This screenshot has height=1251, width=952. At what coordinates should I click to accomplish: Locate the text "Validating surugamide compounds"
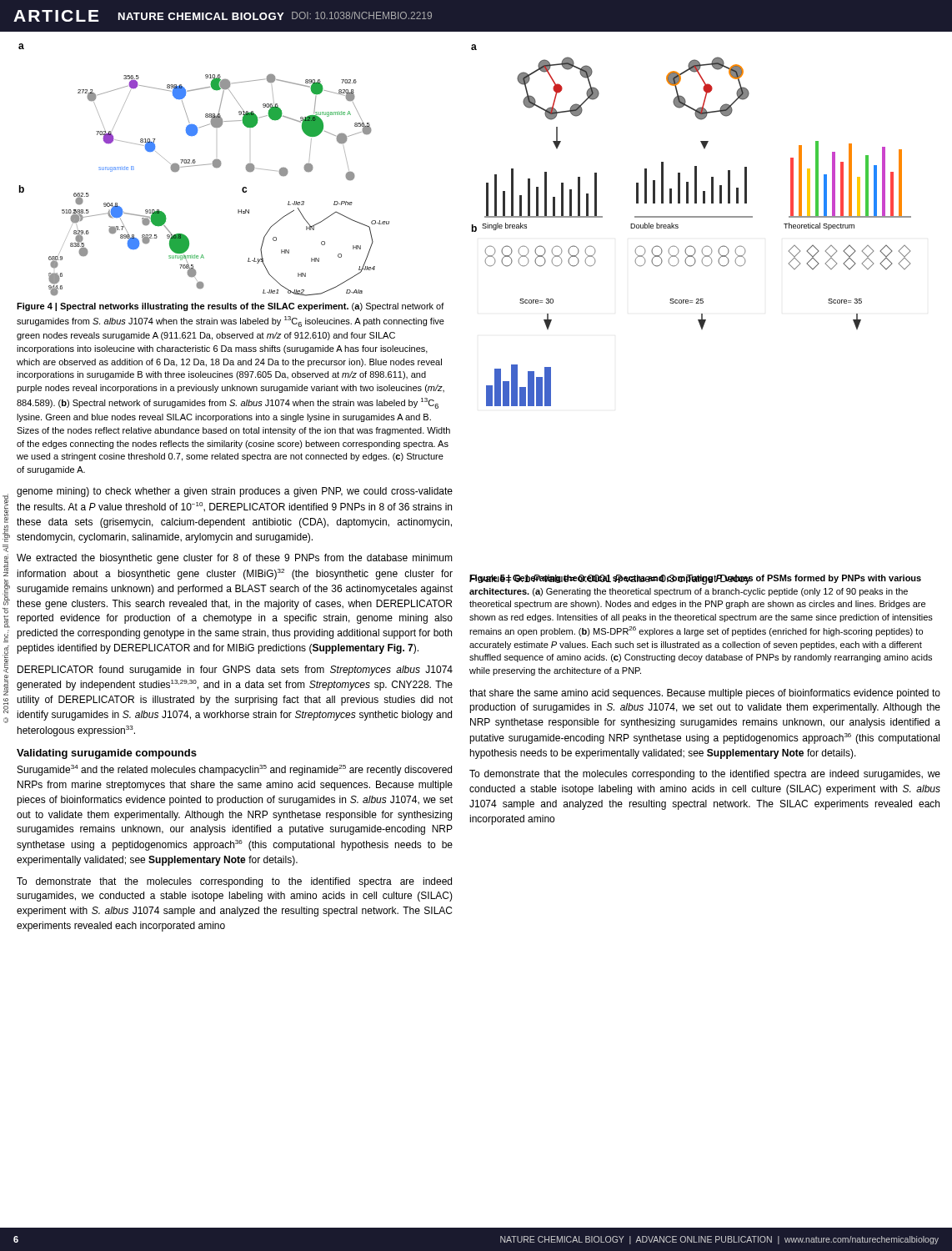pos(107,753)
